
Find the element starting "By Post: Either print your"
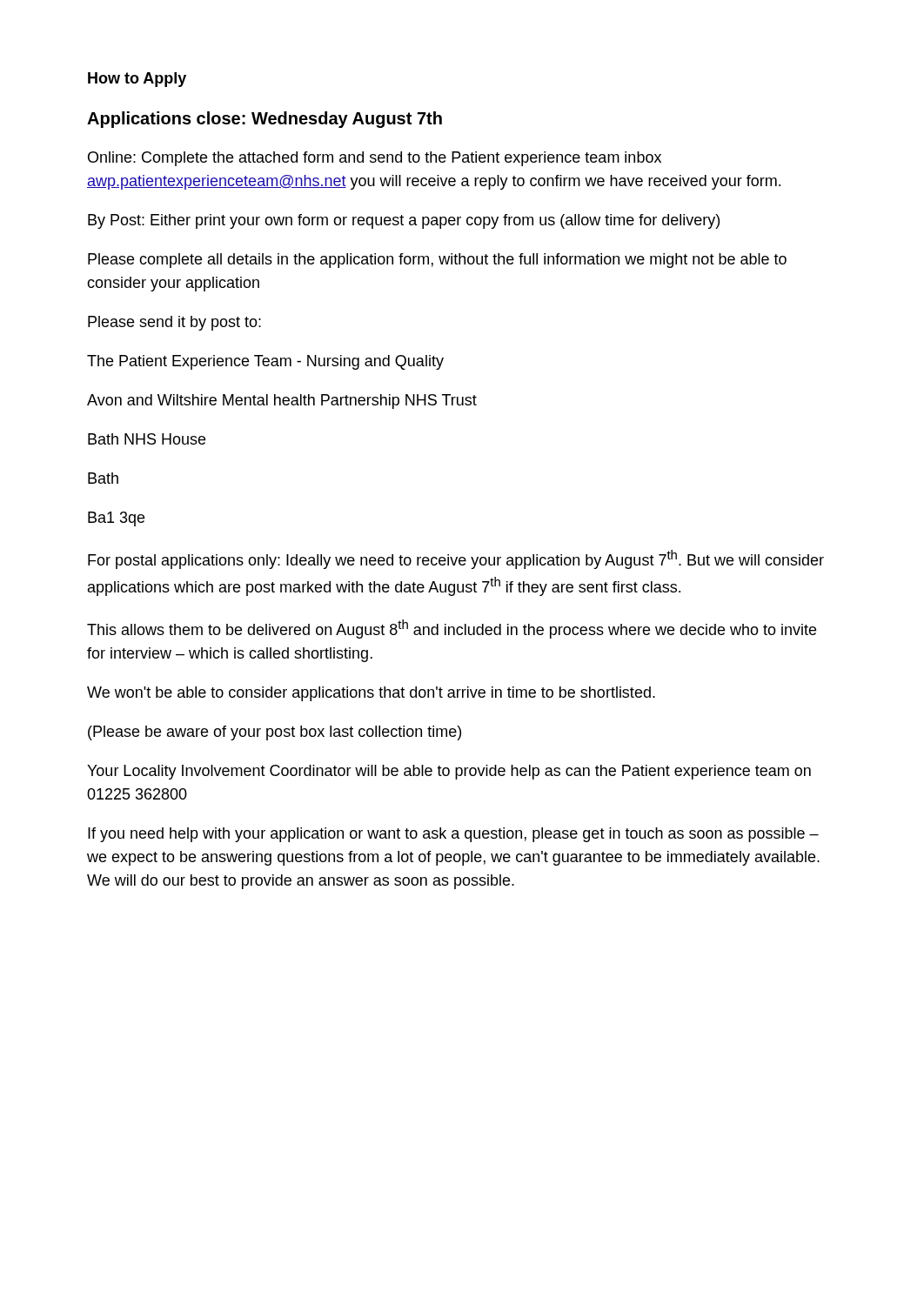pos(404,220)
